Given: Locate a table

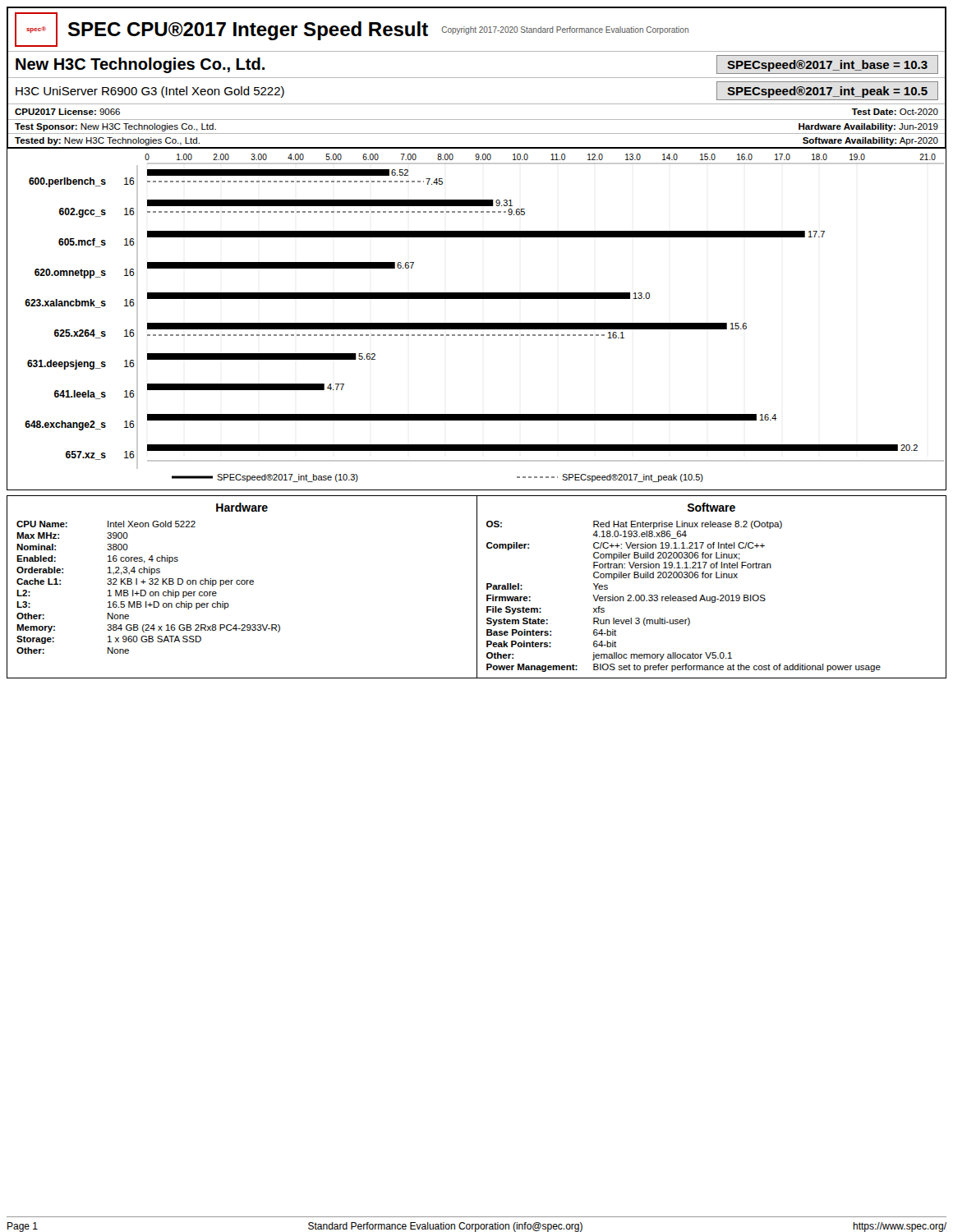Looking at the screenshot, I should (x=476, y=587).
